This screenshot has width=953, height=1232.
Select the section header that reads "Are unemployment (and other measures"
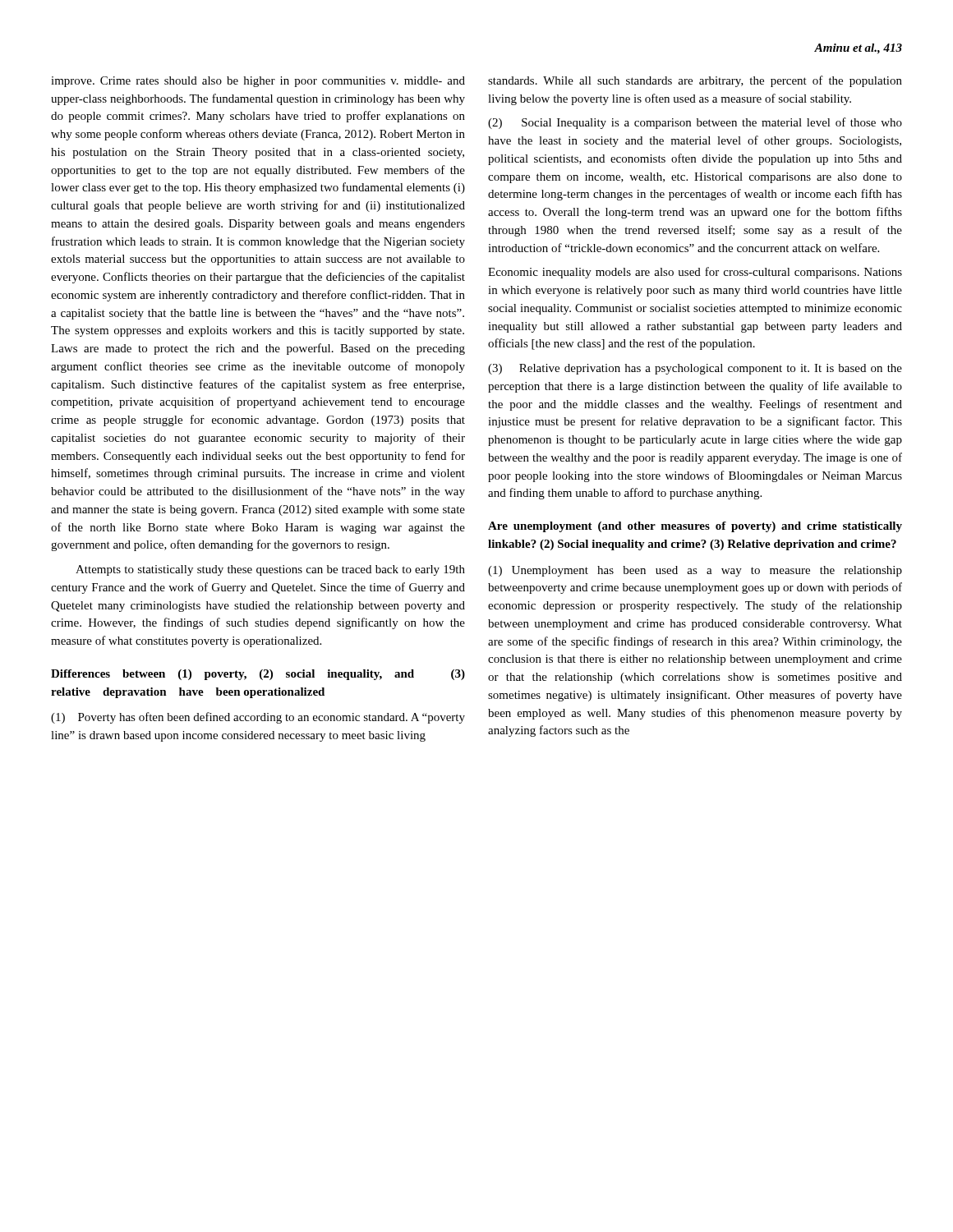pos(695,535)
